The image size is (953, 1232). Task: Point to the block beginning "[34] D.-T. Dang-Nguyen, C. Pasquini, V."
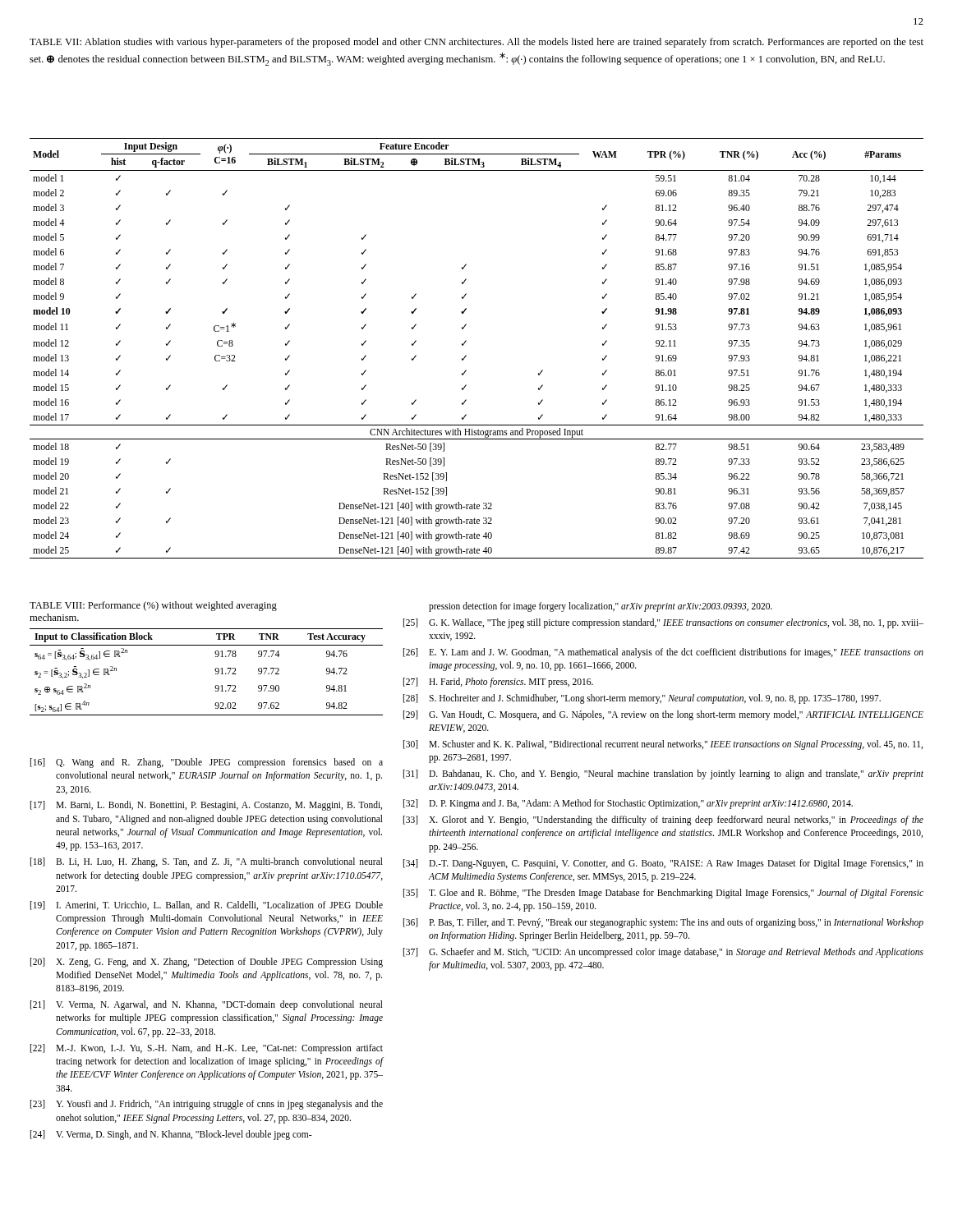tap(663, 870)
